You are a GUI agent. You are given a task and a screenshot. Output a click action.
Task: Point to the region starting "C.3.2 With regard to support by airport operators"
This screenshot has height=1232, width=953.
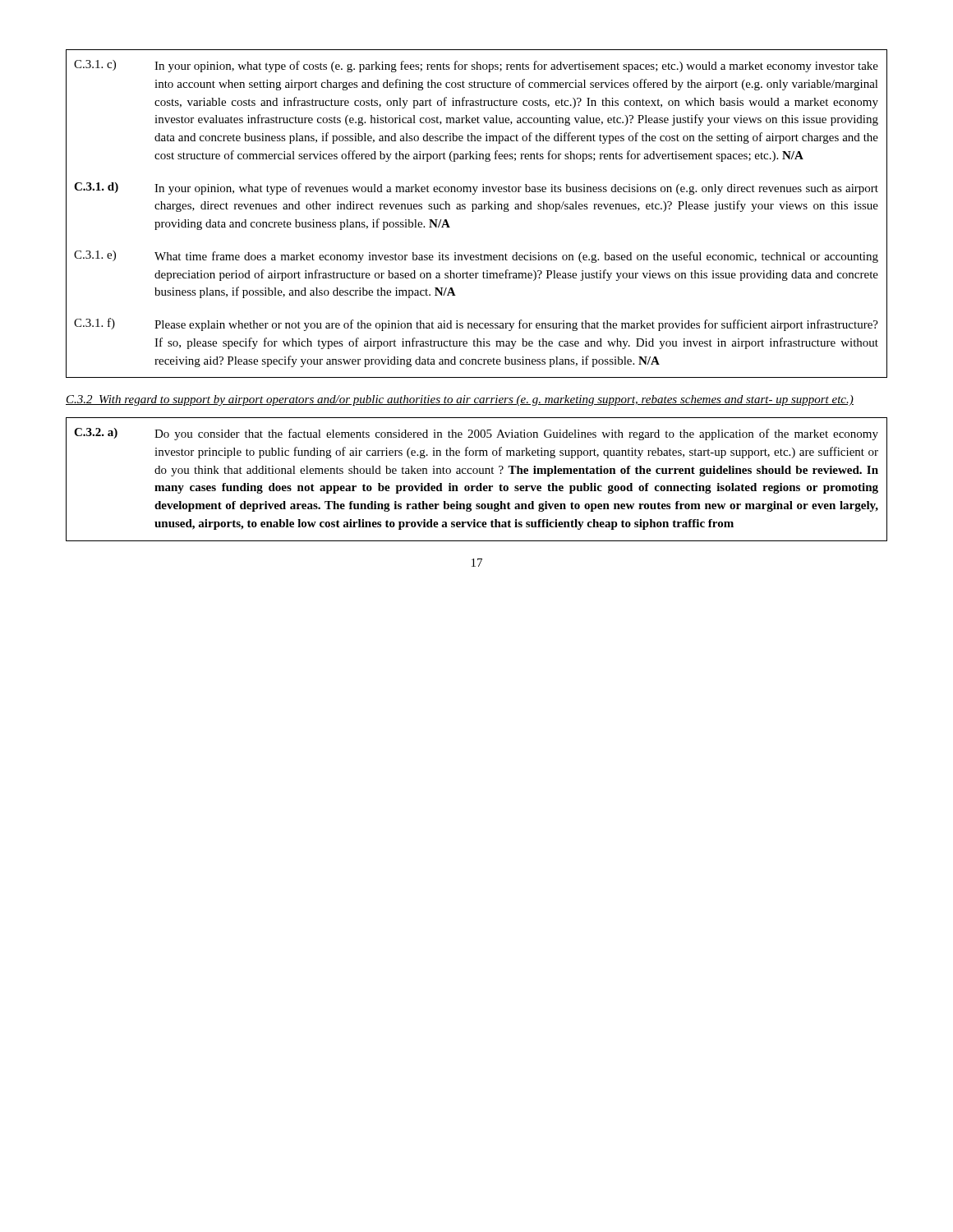460,399
